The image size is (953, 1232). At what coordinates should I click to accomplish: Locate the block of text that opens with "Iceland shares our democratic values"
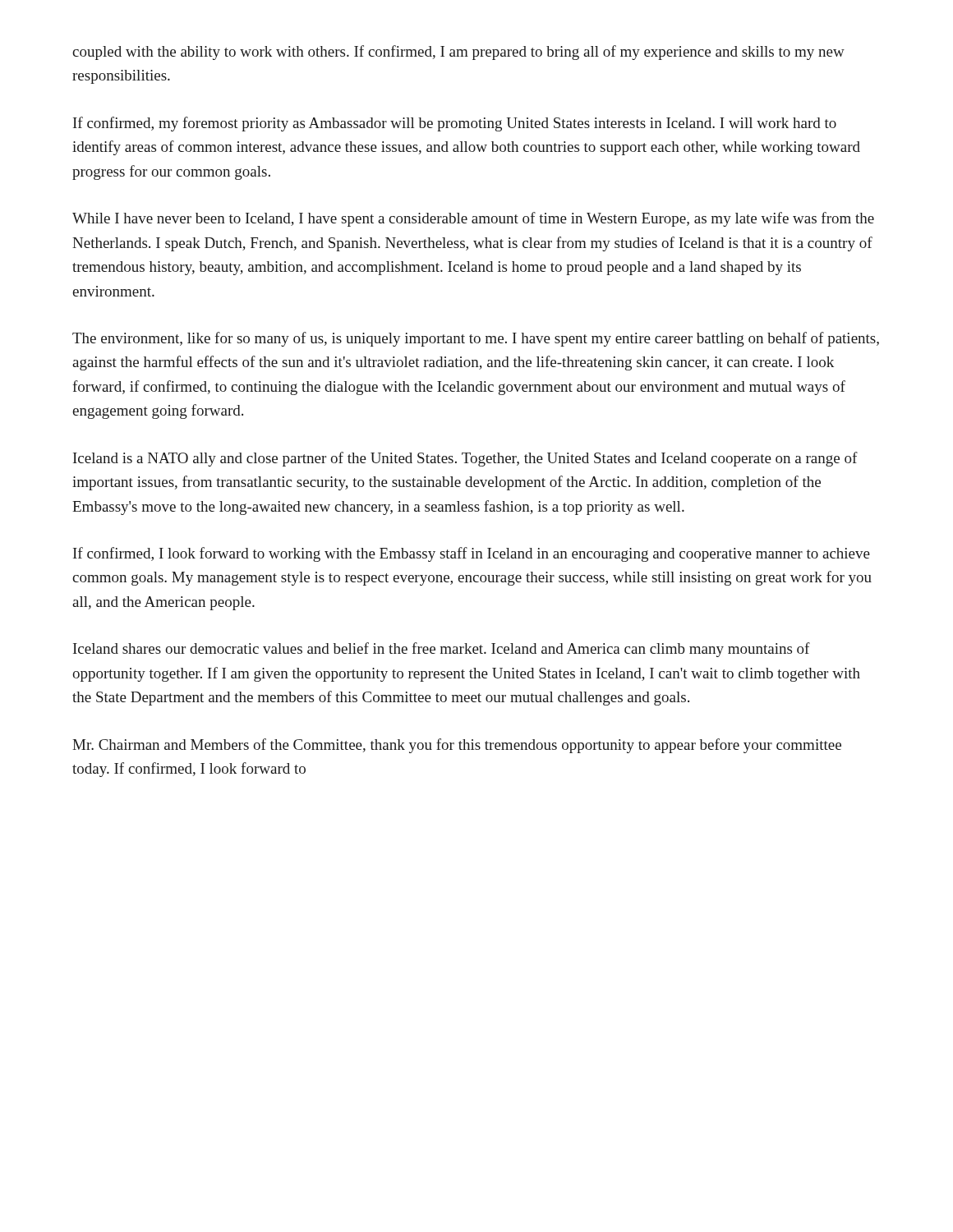(x=466, y=673)
